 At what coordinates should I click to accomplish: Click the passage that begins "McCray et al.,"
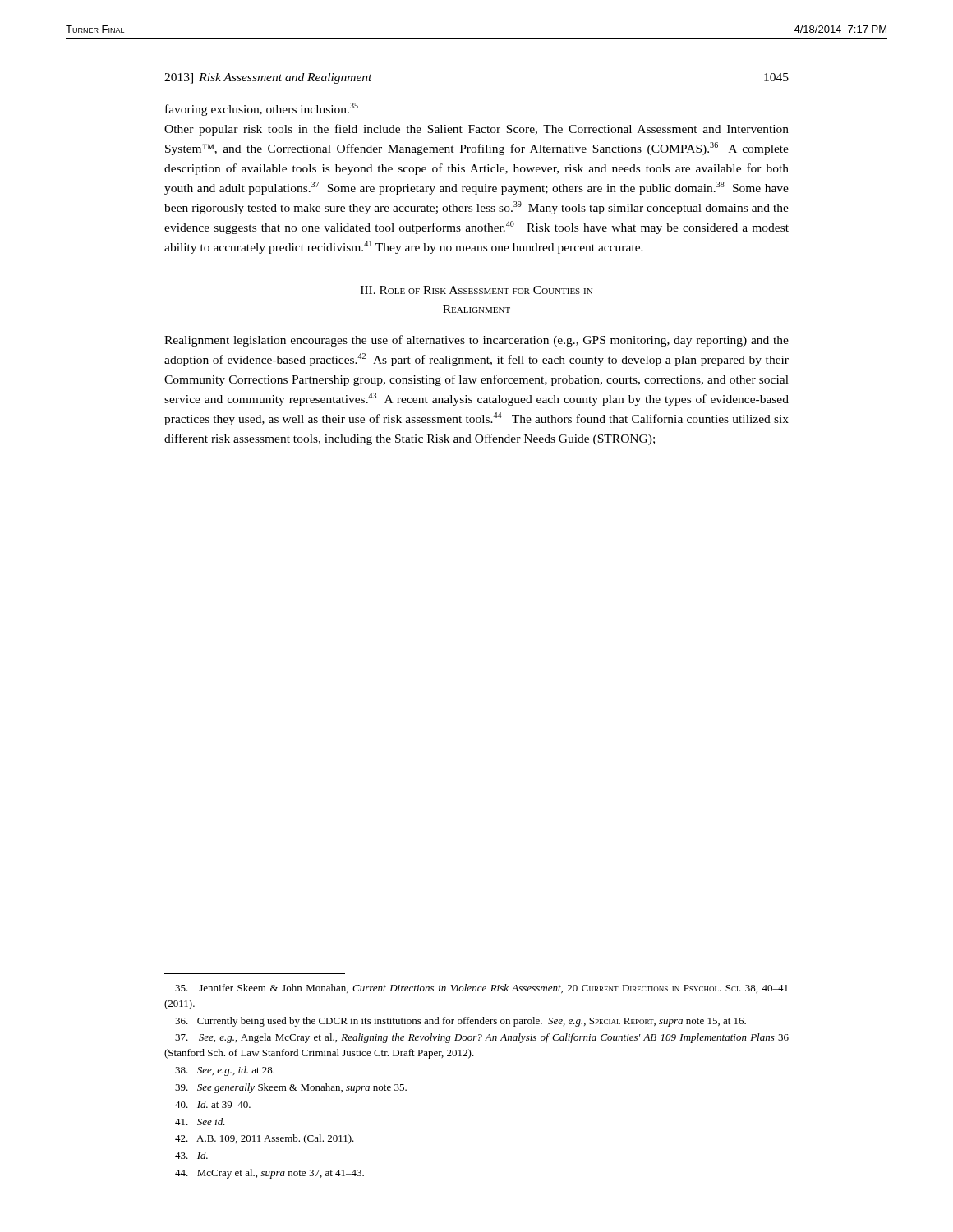264,1173
